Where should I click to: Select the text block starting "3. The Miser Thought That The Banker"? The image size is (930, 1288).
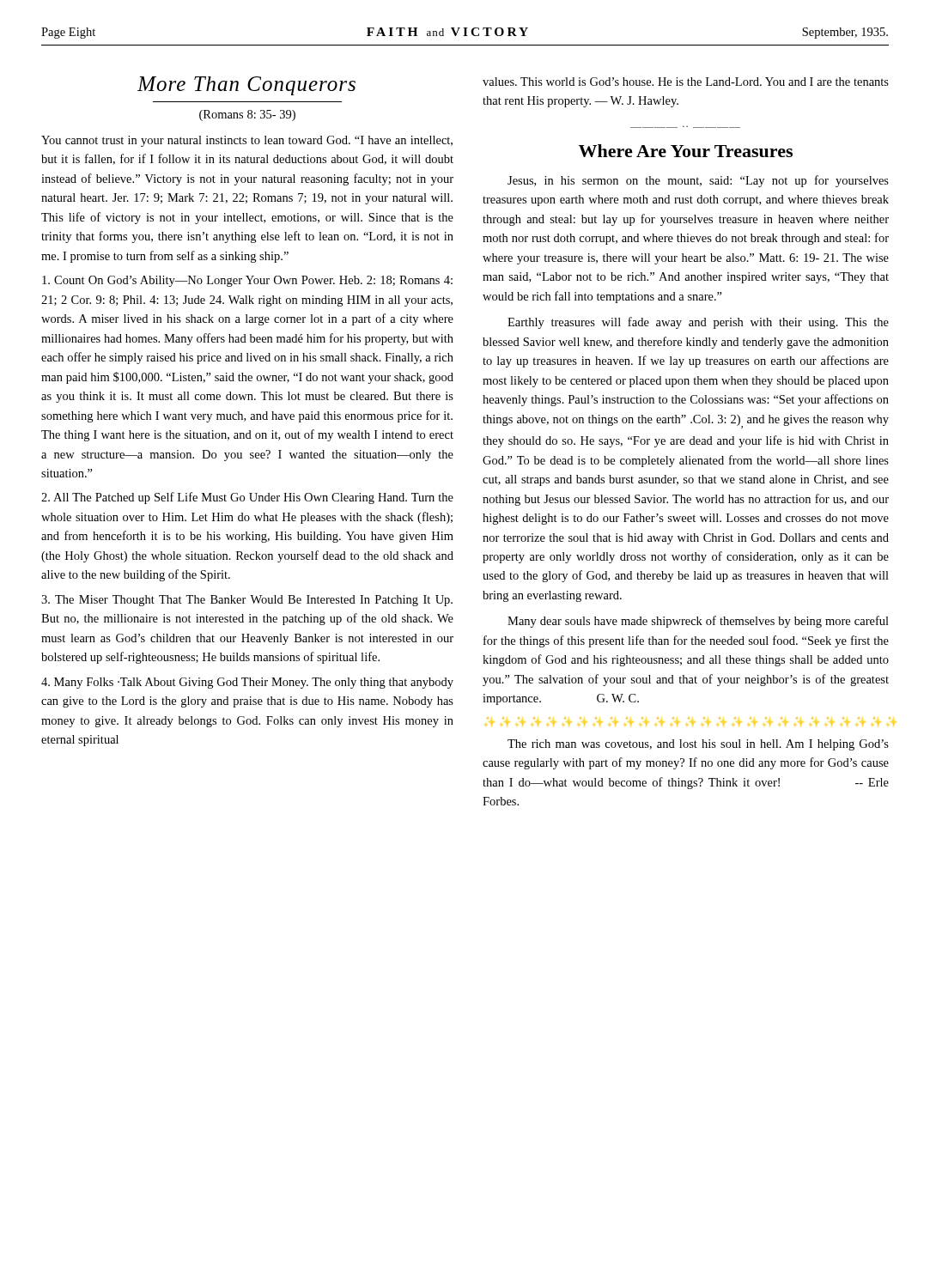point(247,628)
